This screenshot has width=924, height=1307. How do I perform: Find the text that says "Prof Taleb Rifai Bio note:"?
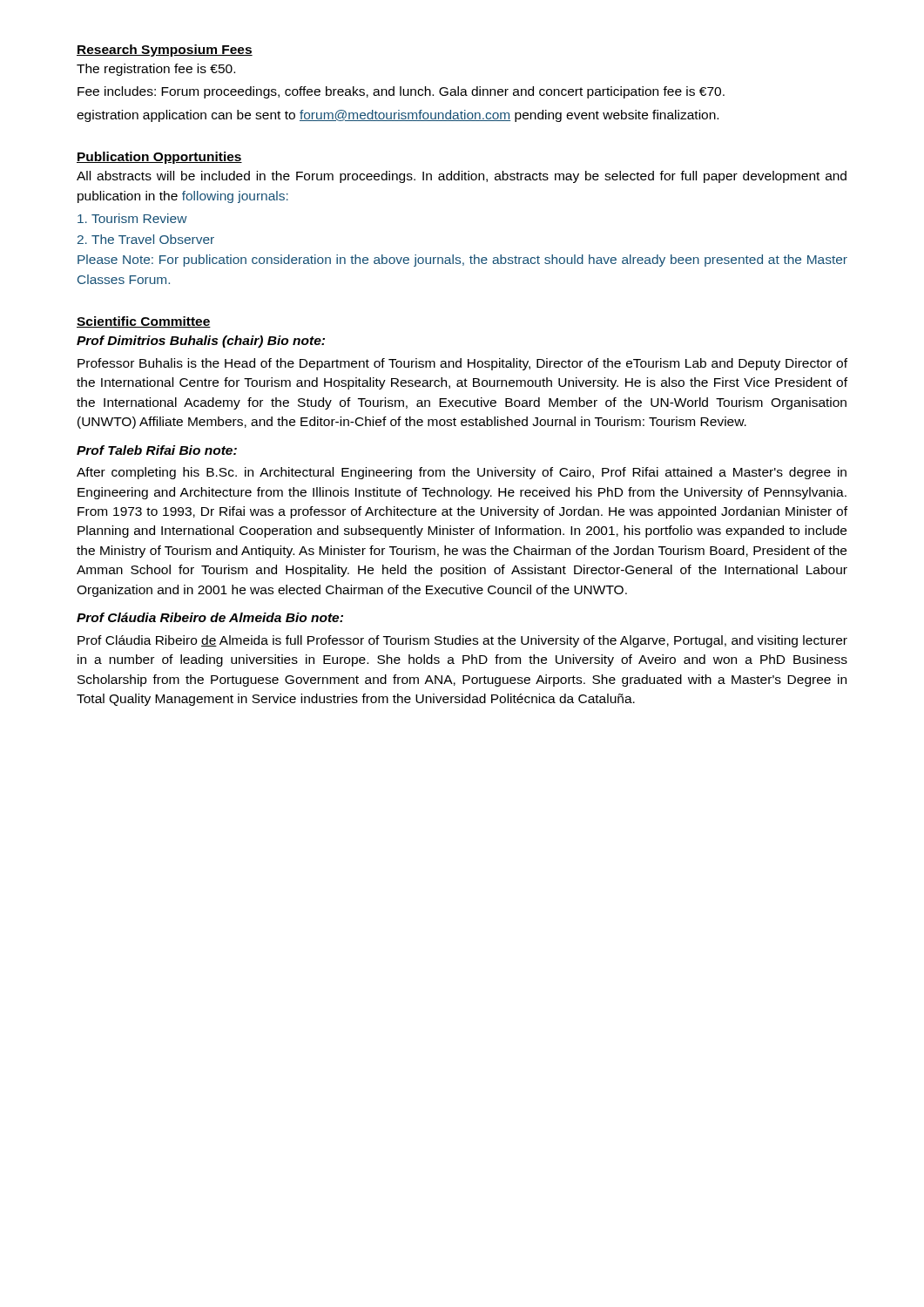(157, 450)
